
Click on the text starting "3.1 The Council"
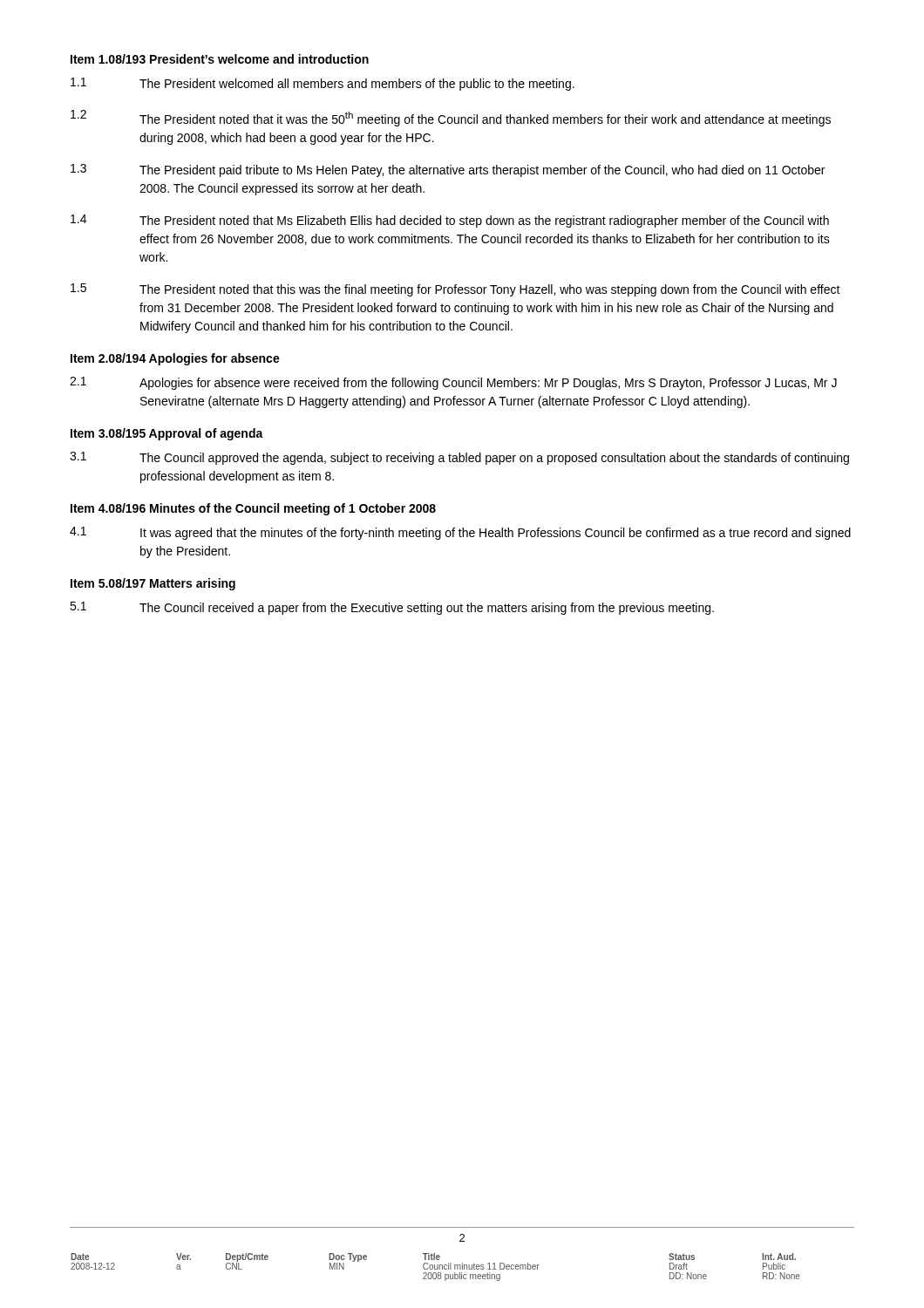click(x=462, y=467)
